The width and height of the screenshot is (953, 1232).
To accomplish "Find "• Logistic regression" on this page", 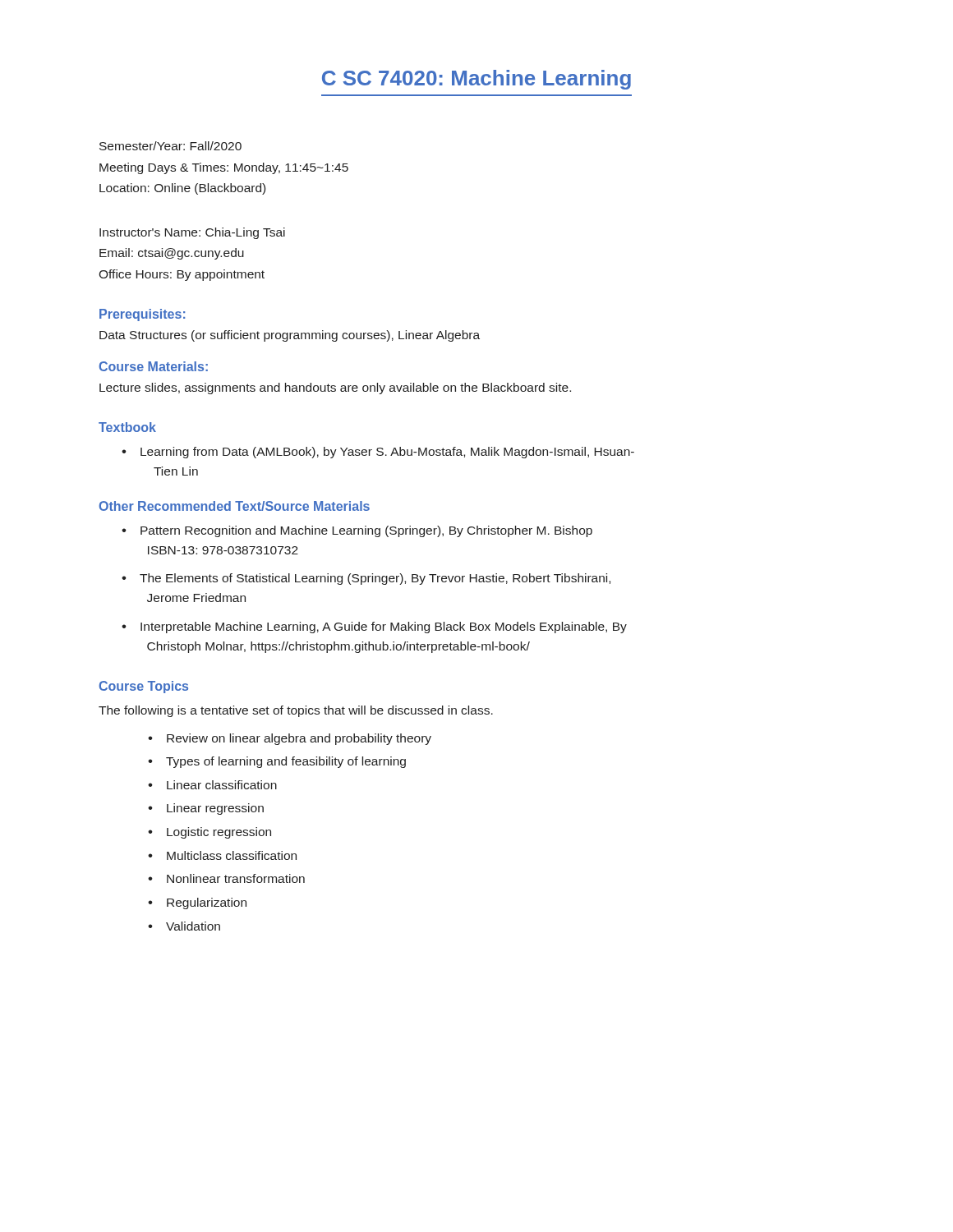I will coord(210,832).
